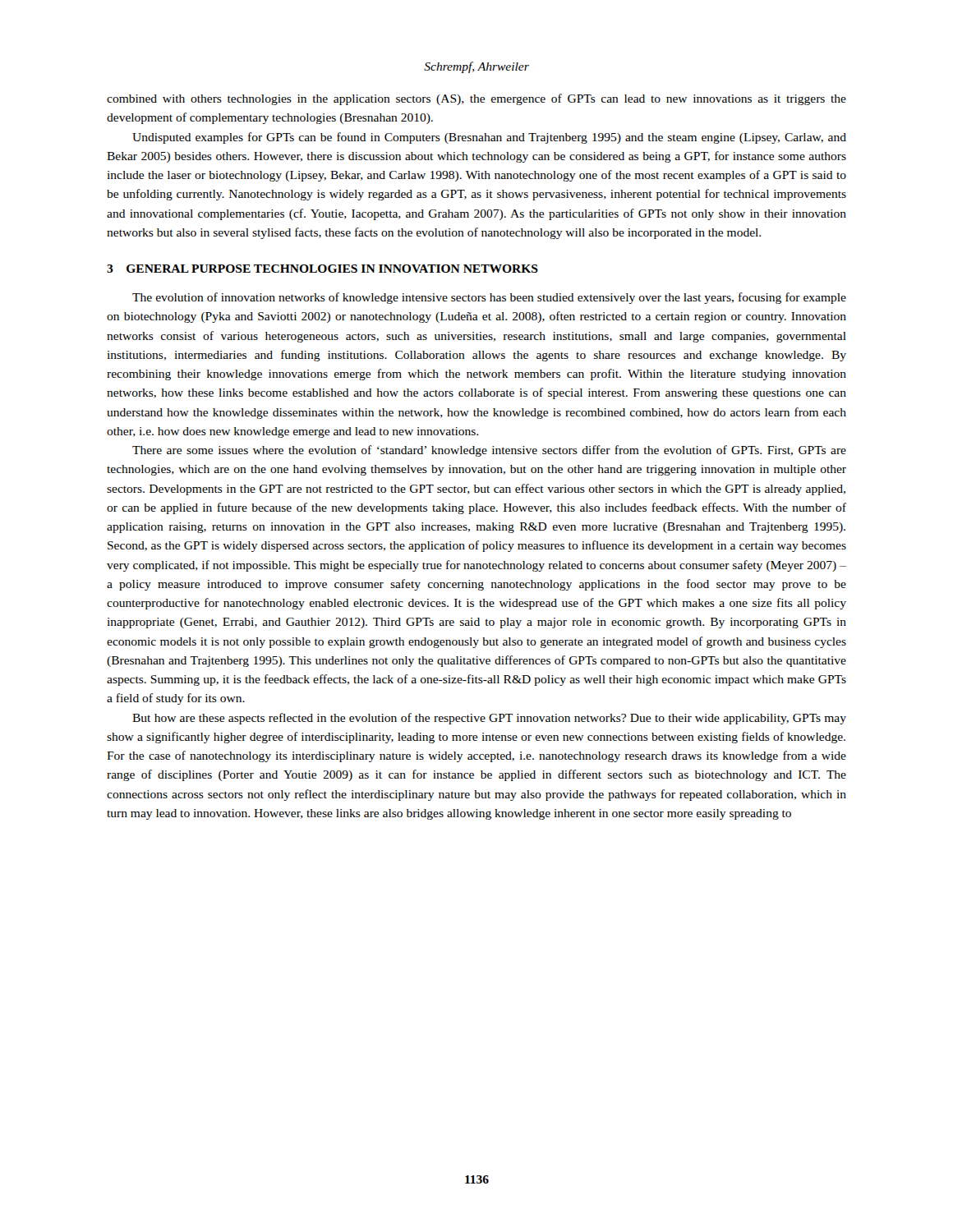Click on the text block that says "combined with others technologies in"
The image size is (953, 1232).
(476, 108)
